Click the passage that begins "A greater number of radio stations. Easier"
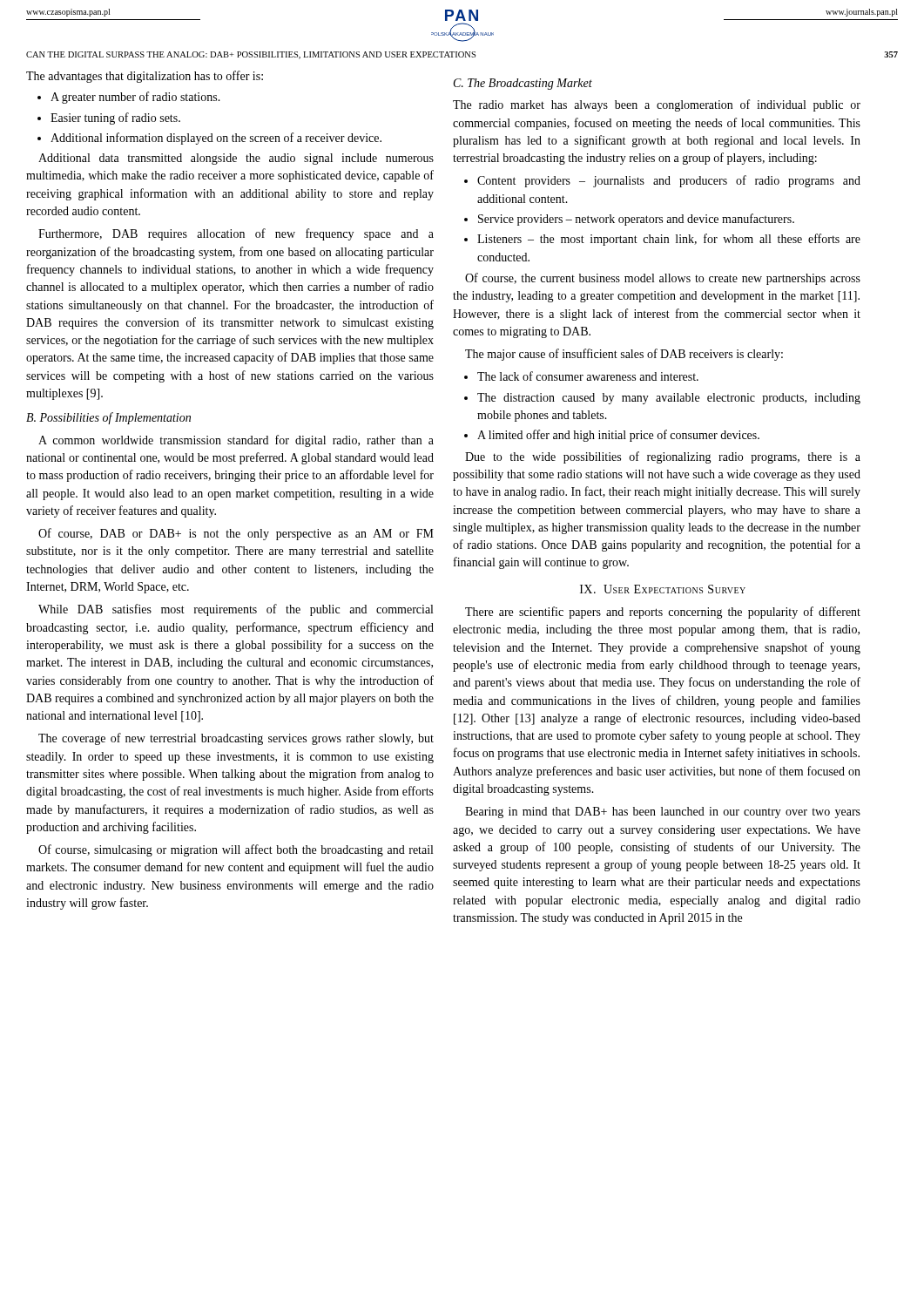924x1307 pixels. click(129, 98)
